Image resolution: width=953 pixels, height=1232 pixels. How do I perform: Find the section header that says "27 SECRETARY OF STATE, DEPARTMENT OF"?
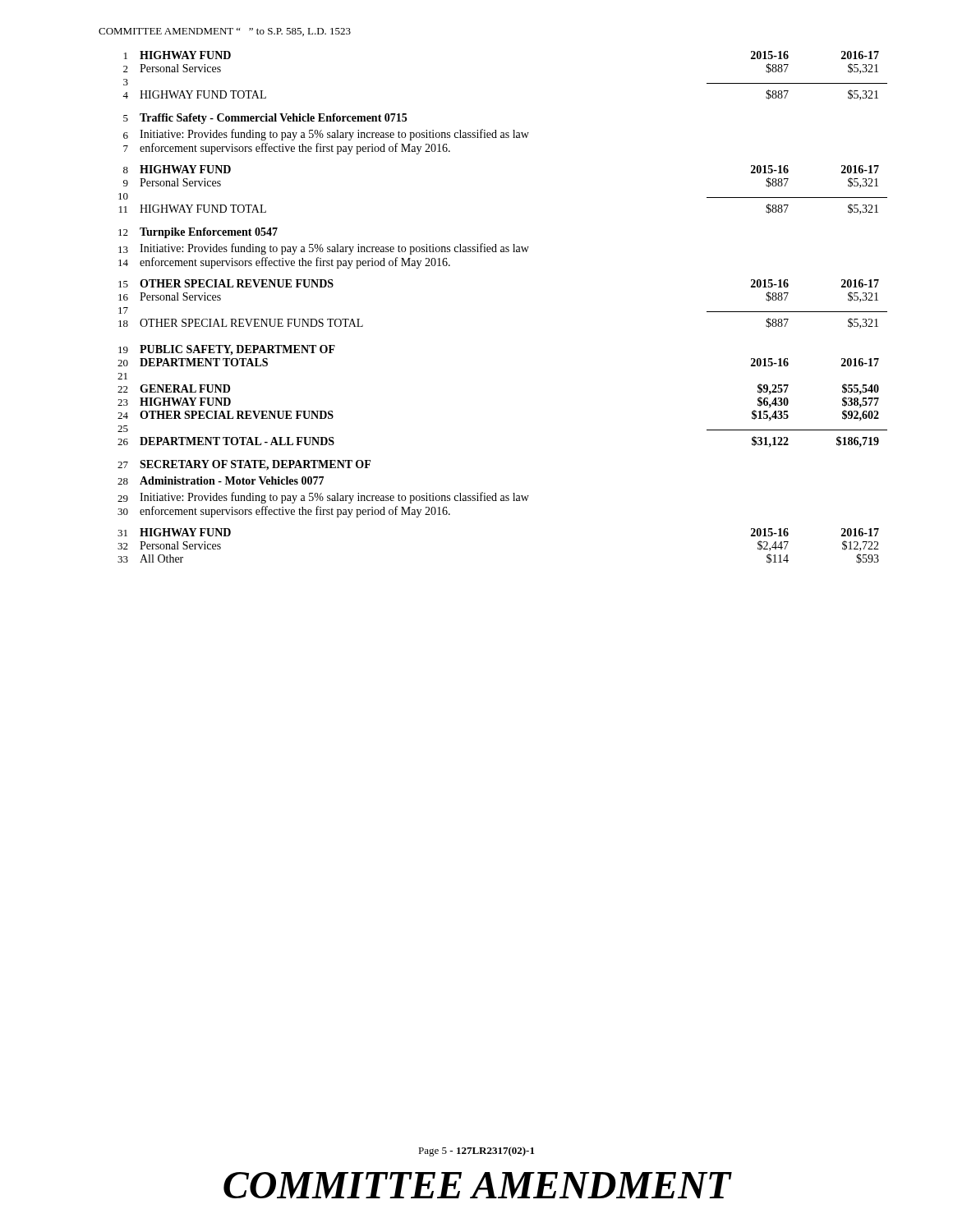(x=244, y=465)
